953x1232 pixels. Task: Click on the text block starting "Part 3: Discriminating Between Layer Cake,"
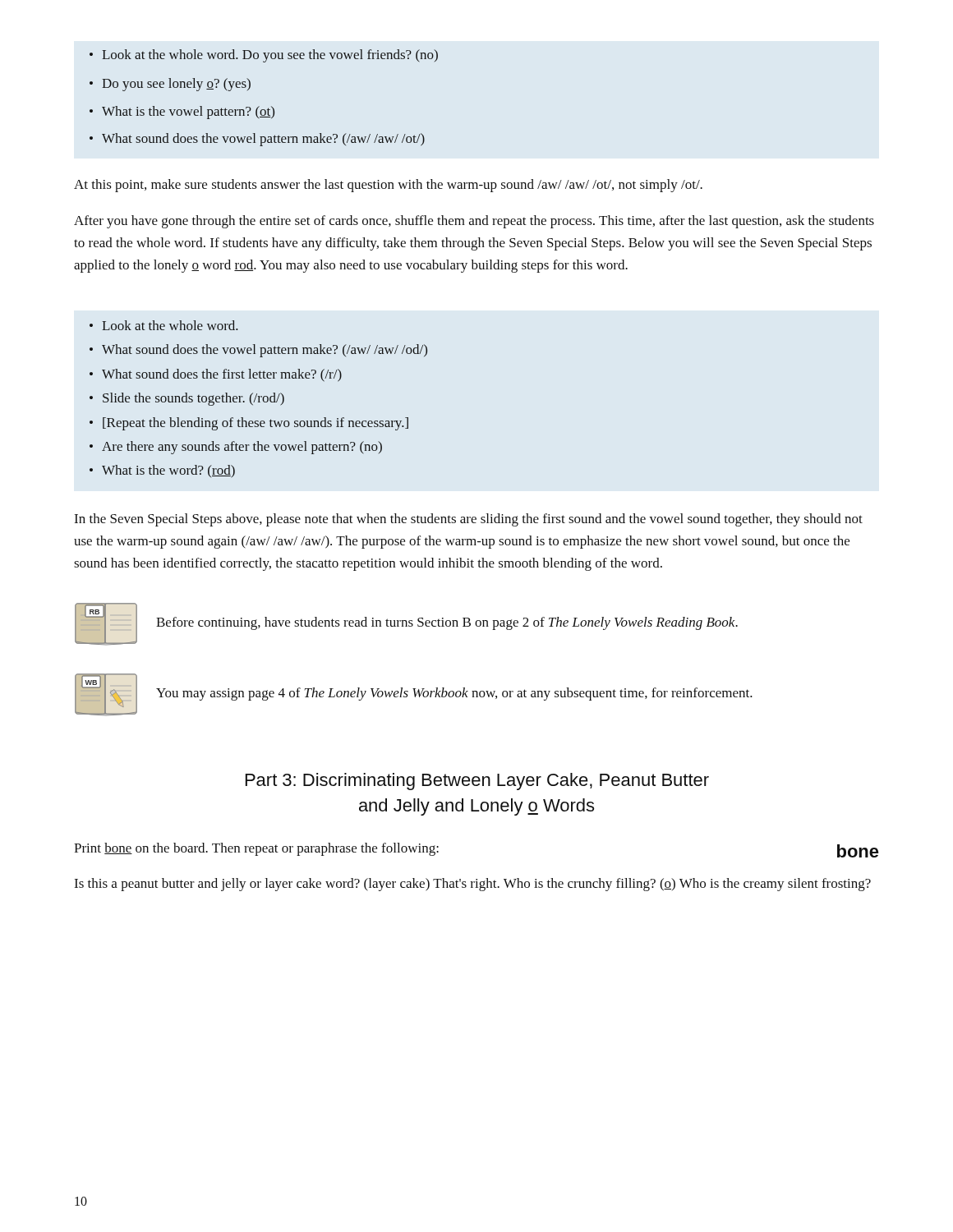[x=476, y=793]
